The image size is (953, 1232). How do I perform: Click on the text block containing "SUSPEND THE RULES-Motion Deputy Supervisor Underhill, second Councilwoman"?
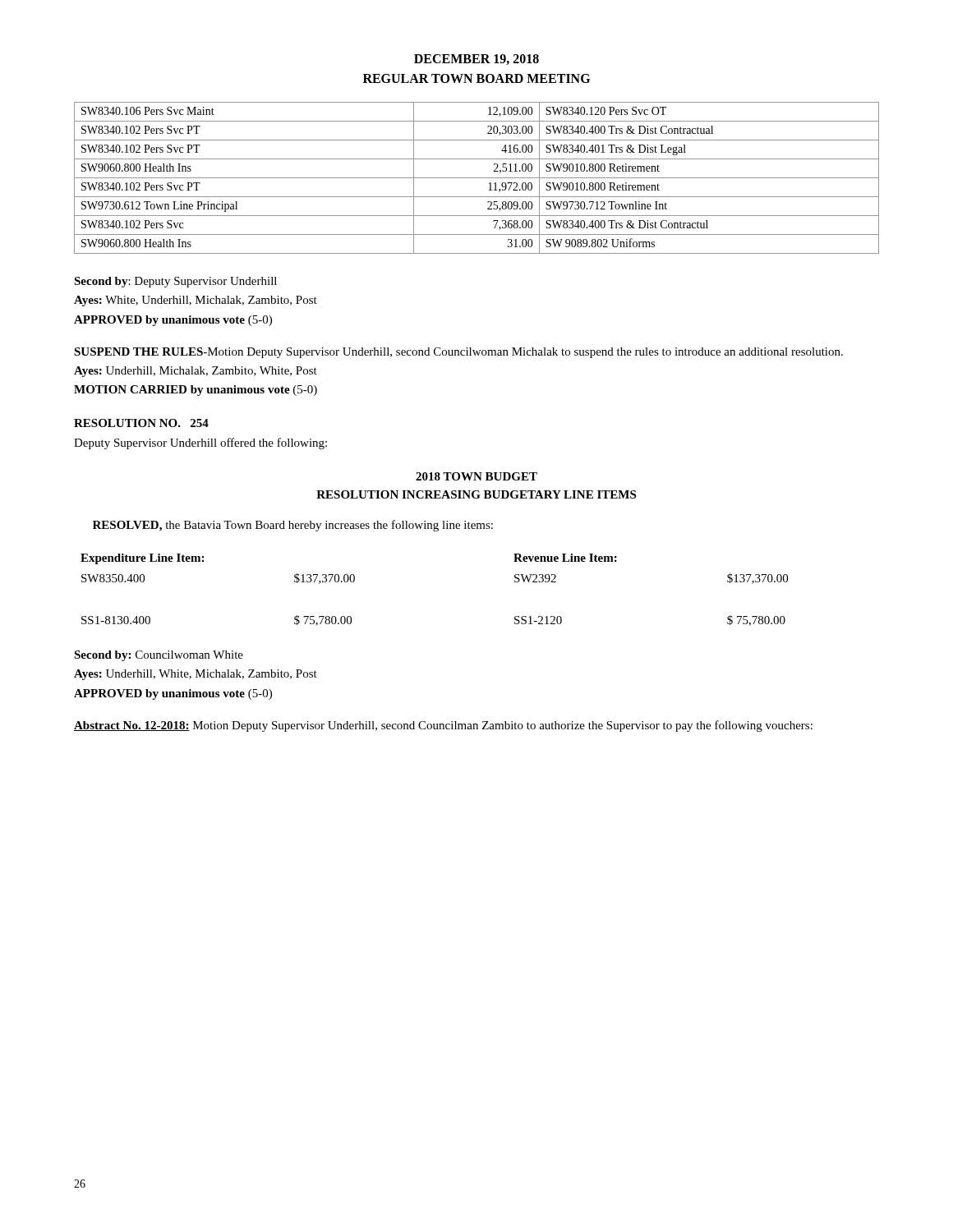click(458, 353)
